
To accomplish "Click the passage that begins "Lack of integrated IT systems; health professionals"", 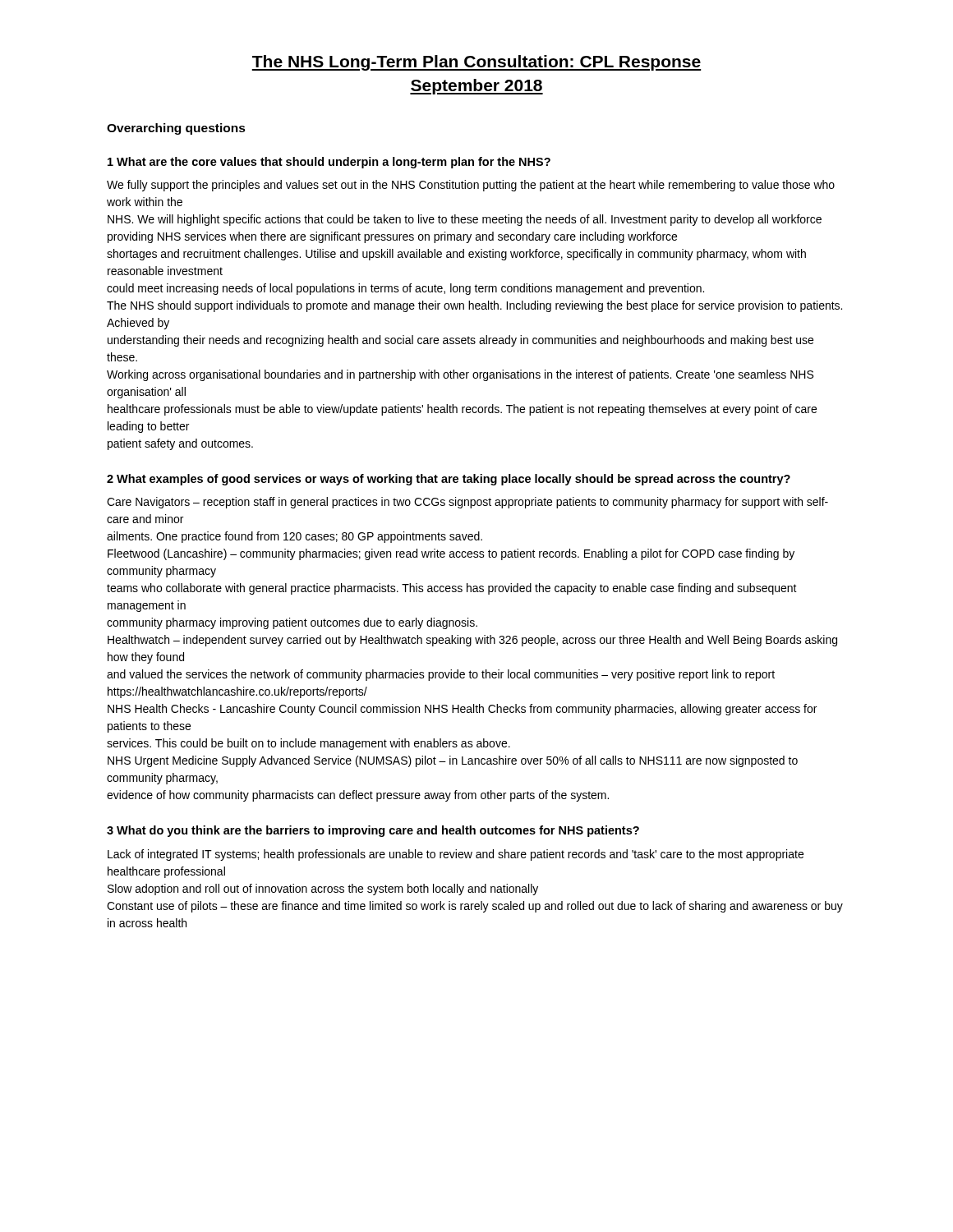I will [475, 888].
